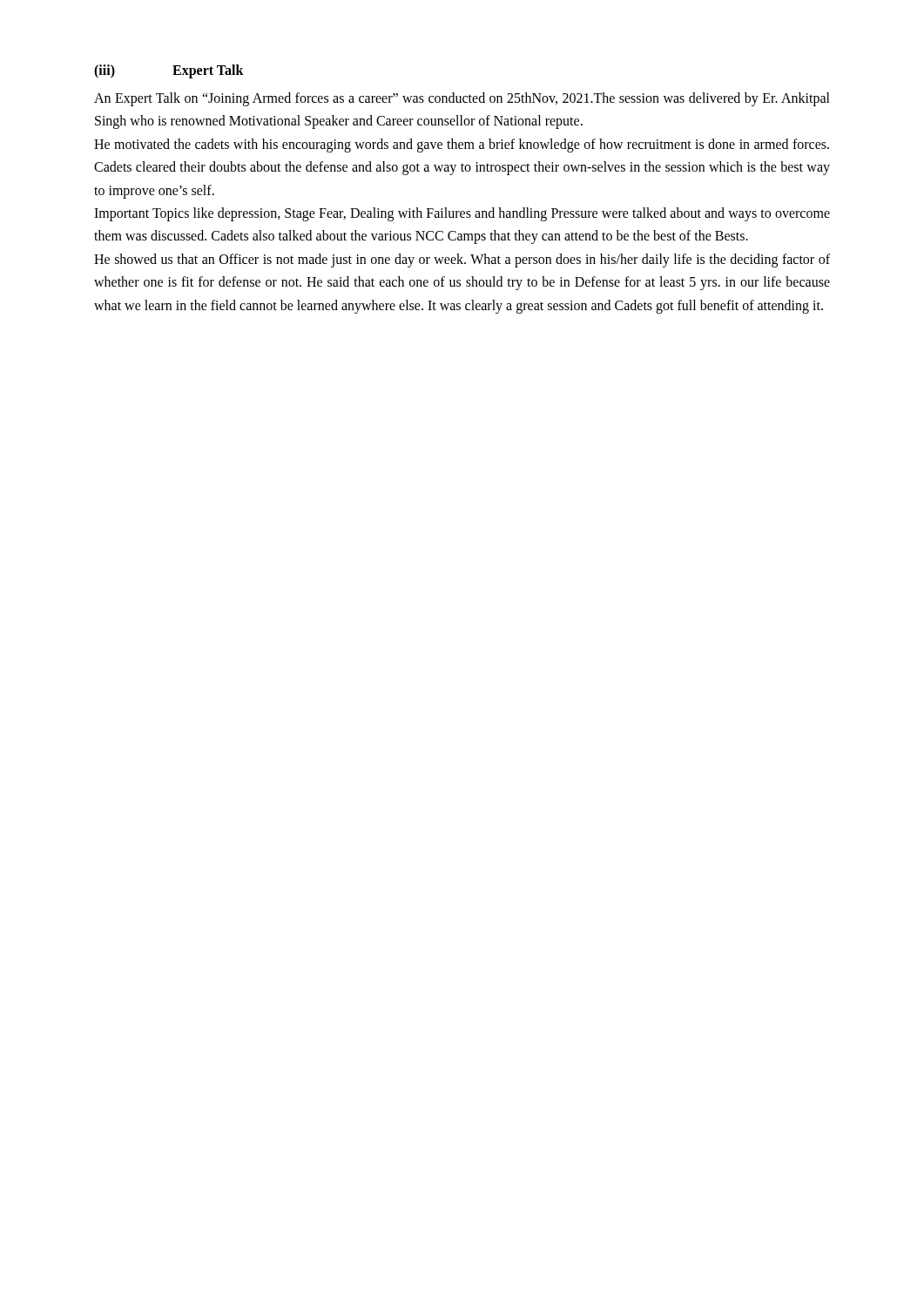Screen dimensions: 1307x924
Task: Point to the region starting "He showed us that an Officer is"
Action: coord(462,282)
